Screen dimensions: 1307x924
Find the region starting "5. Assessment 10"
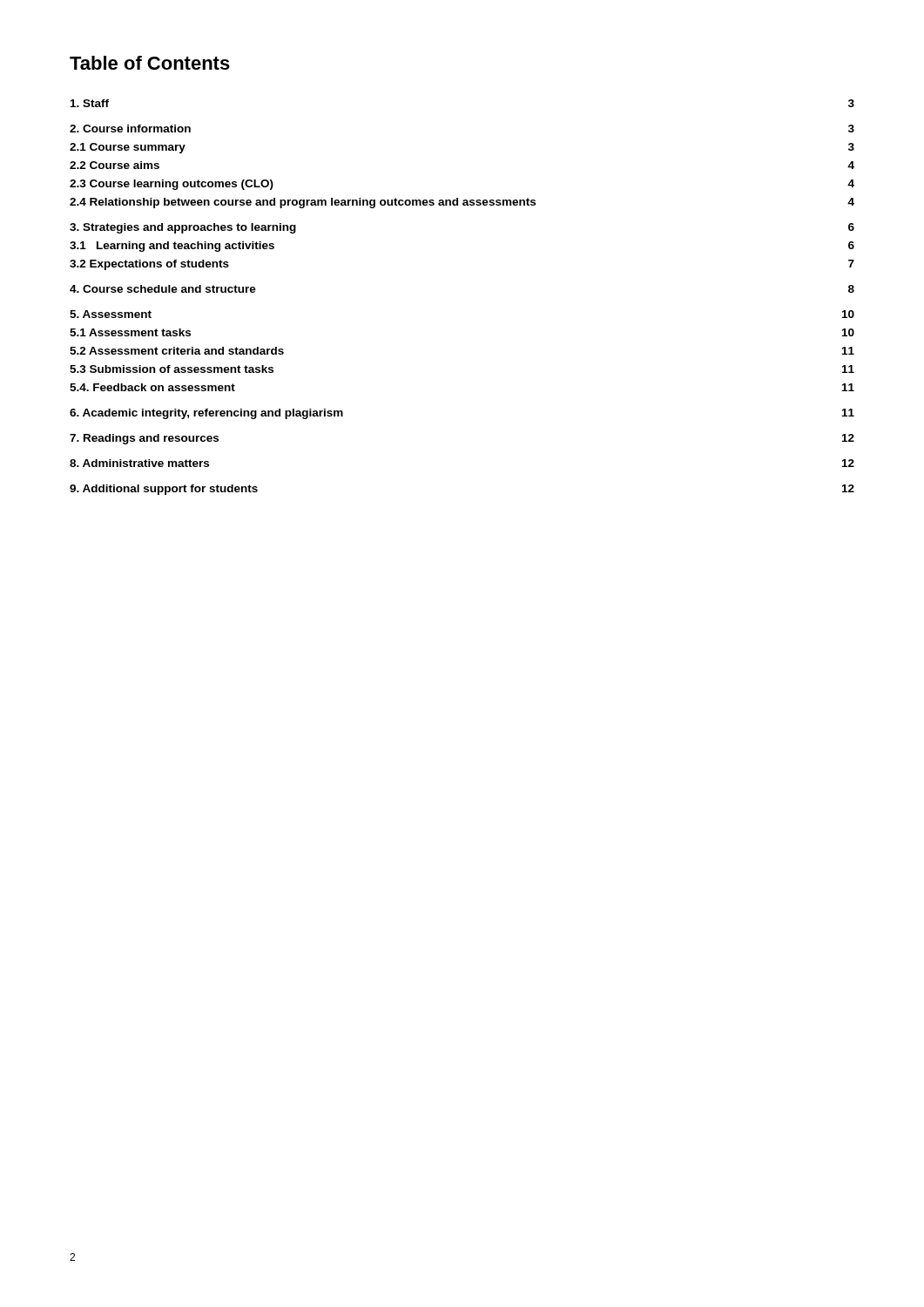(107, 313)
